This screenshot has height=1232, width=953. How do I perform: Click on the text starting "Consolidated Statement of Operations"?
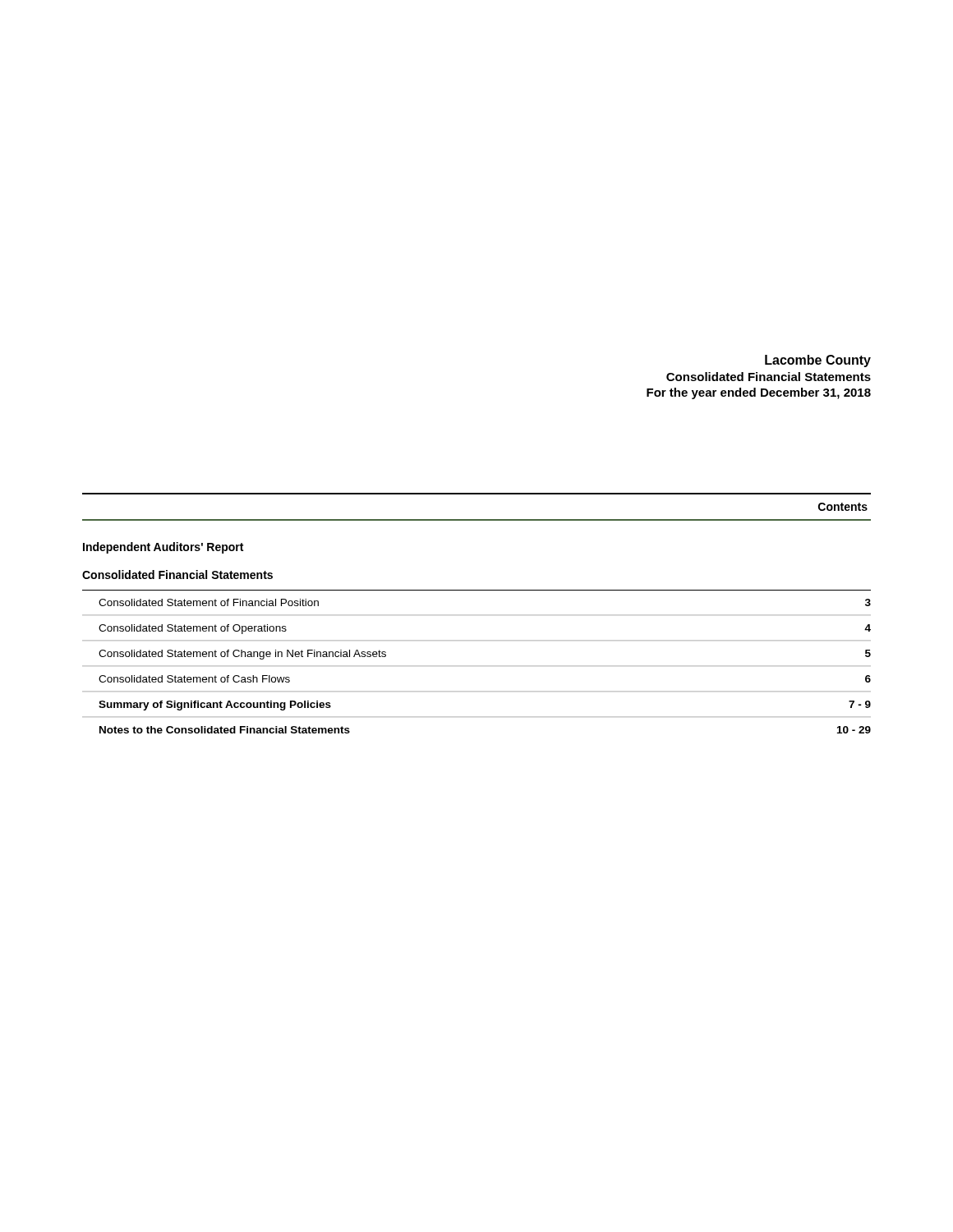coord(476,628)
